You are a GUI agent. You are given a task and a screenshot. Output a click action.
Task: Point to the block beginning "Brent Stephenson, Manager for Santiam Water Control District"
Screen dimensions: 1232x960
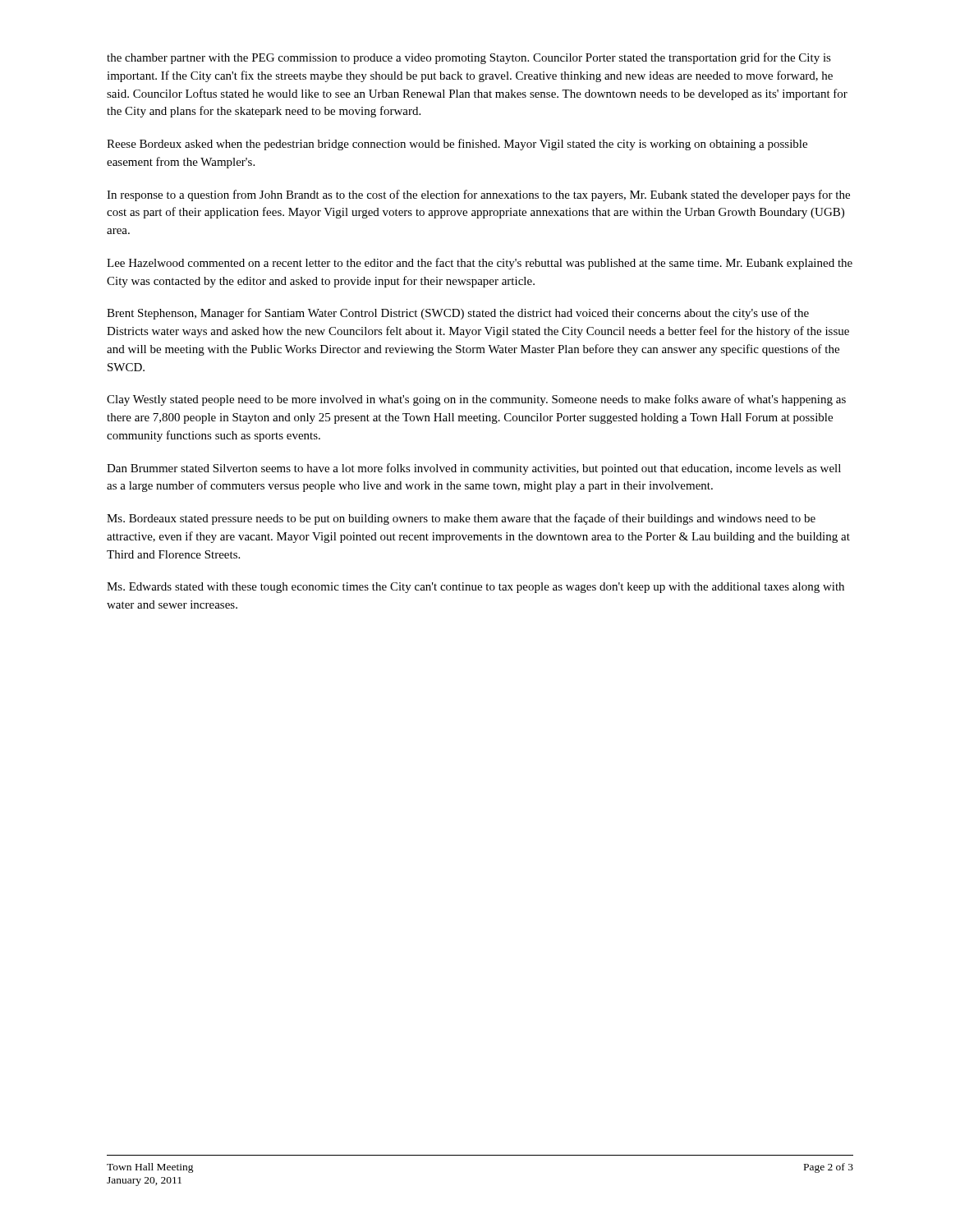click(478, 340)
